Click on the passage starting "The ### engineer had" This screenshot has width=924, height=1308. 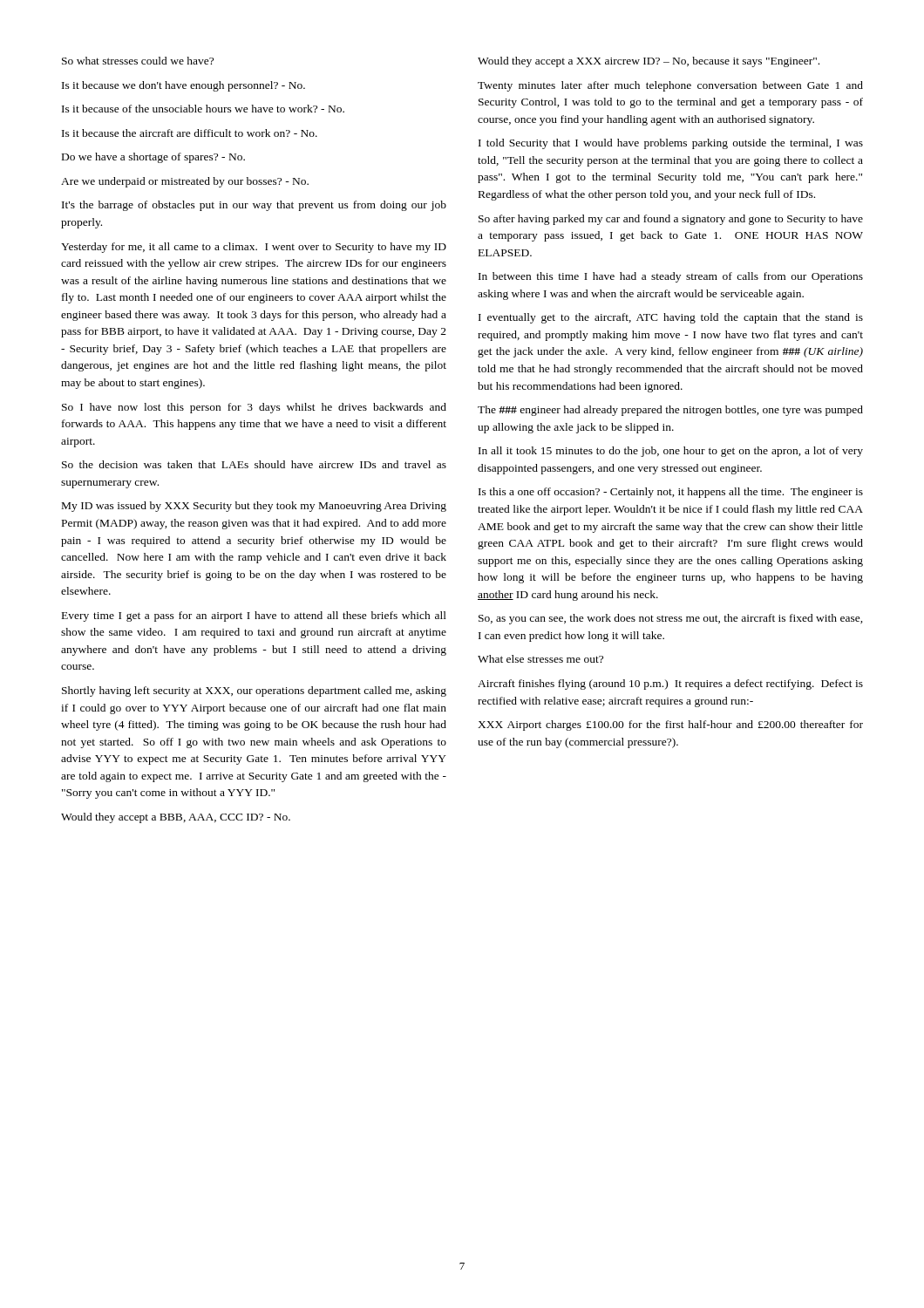(670, 418)
